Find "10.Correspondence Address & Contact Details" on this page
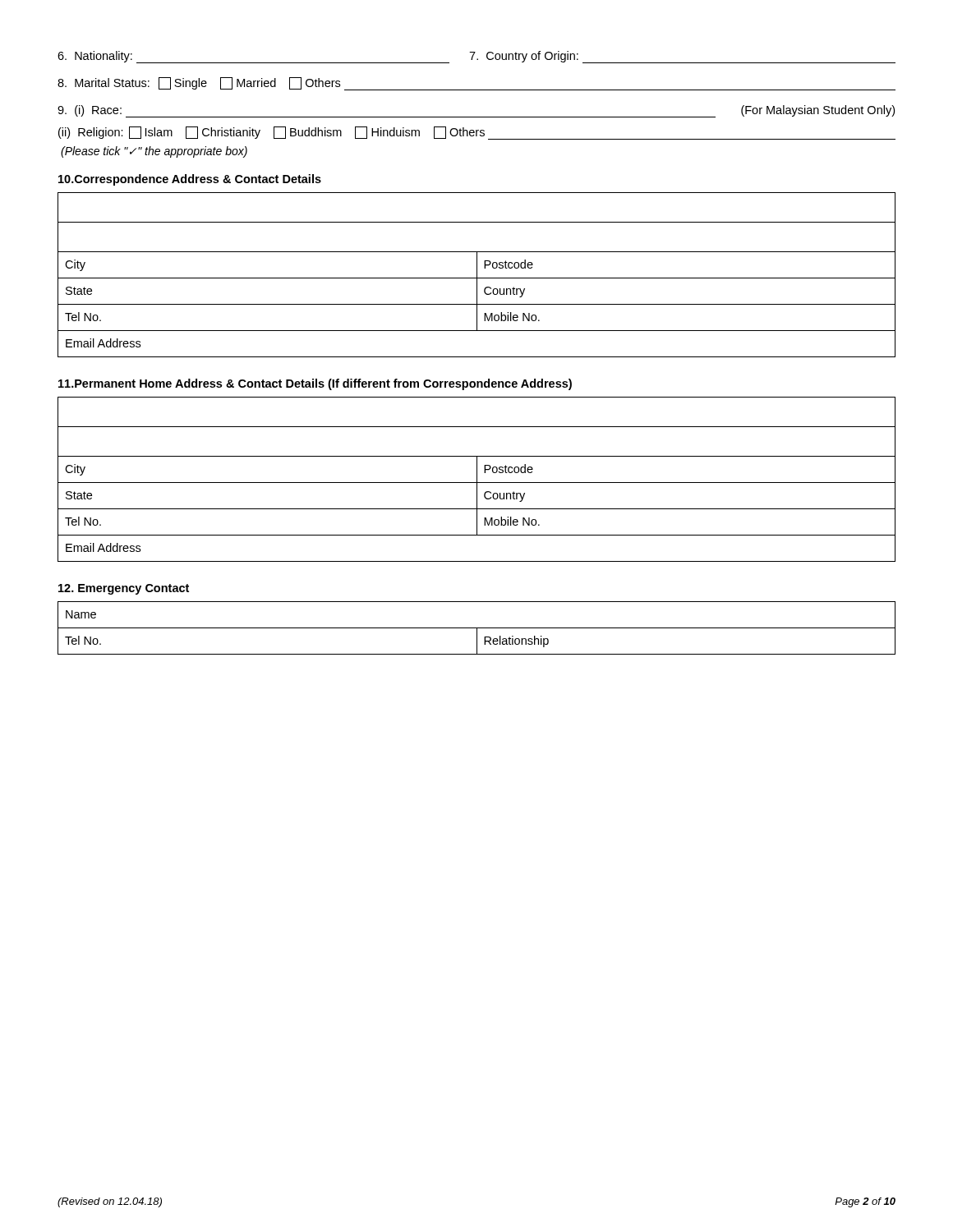 [x=189, y=179]
